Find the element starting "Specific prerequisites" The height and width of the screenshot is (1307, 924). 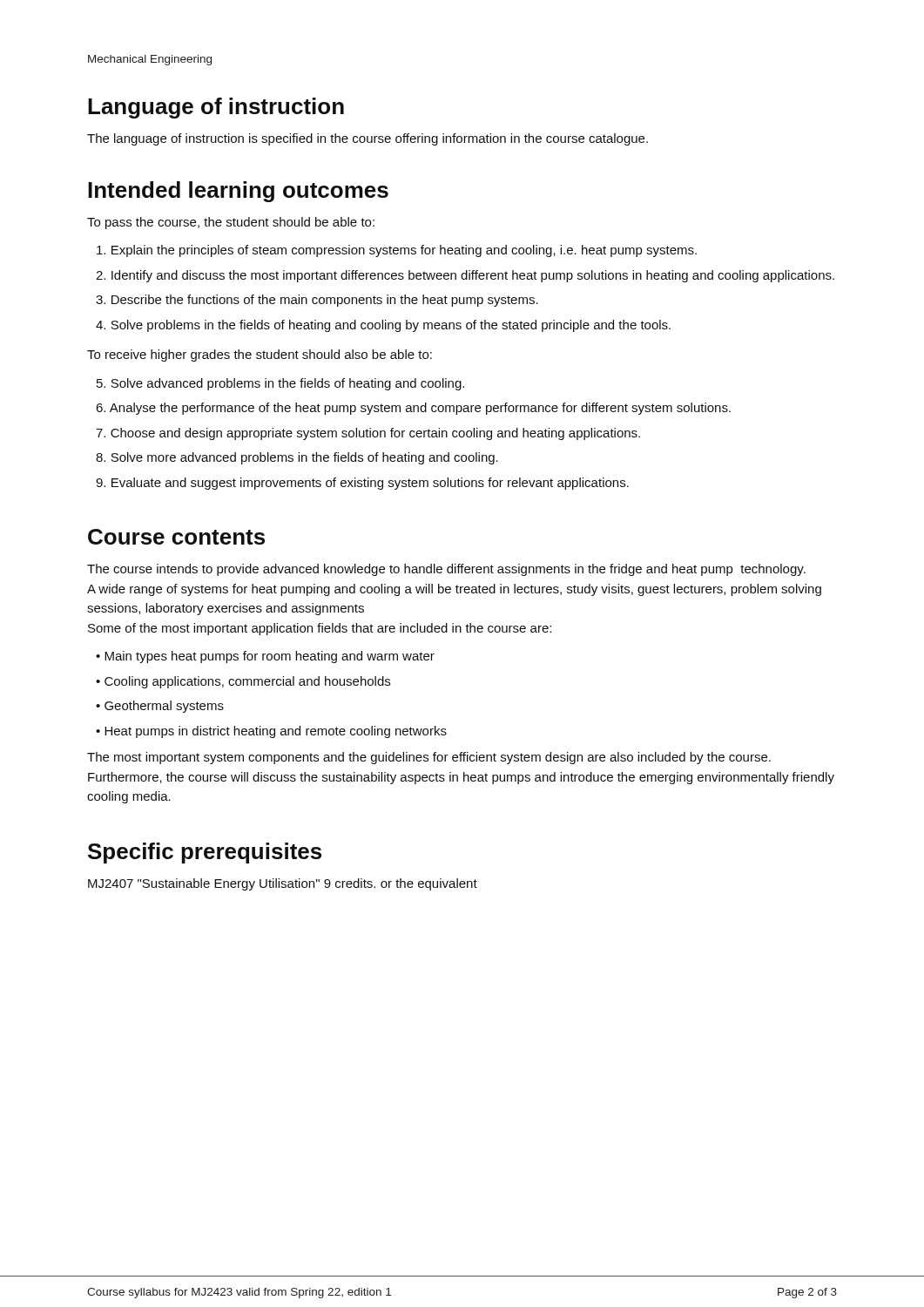(x=205, y=853)
